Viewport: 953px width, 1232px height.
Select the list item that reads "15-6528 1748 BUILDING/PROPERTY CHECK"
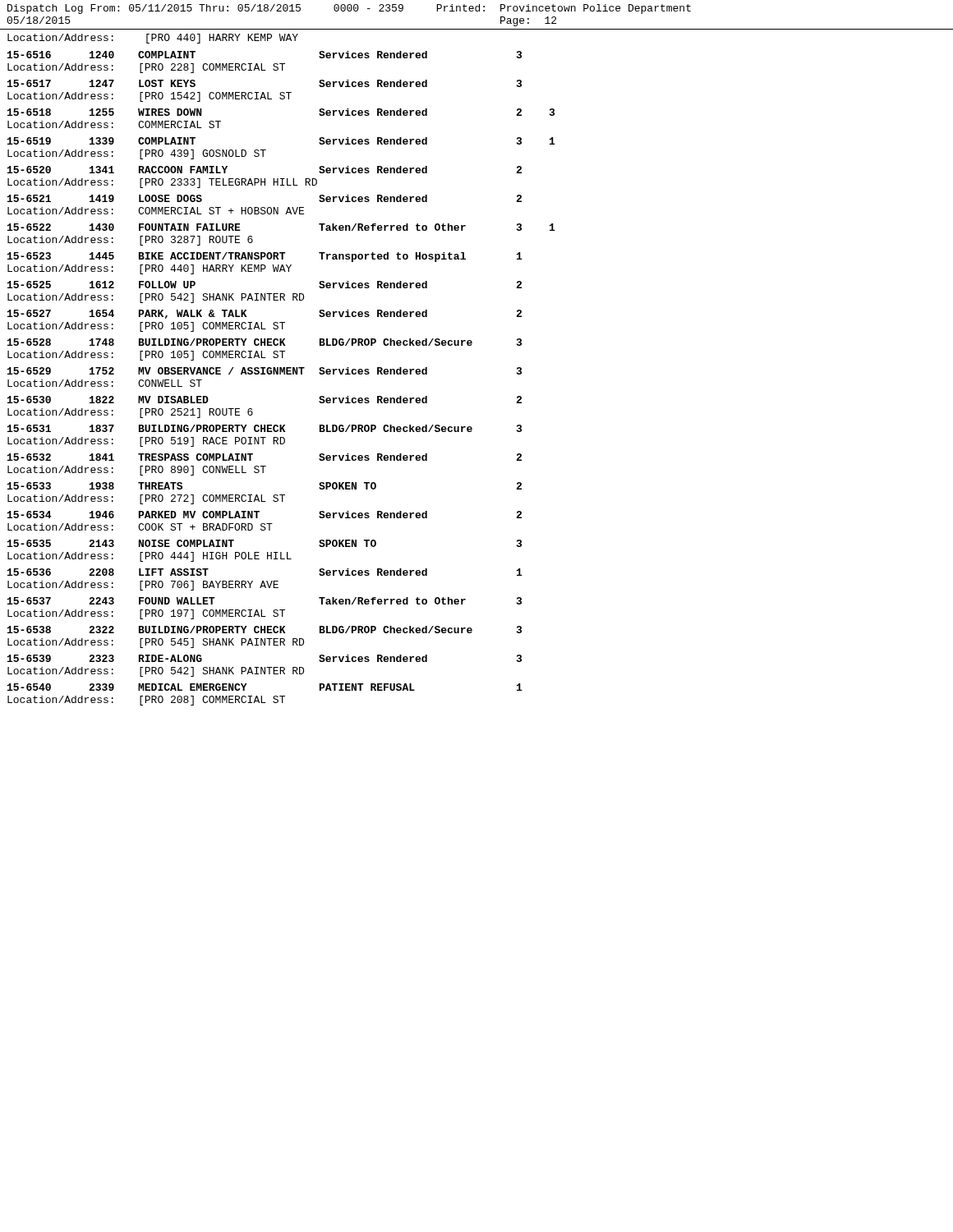476,349
